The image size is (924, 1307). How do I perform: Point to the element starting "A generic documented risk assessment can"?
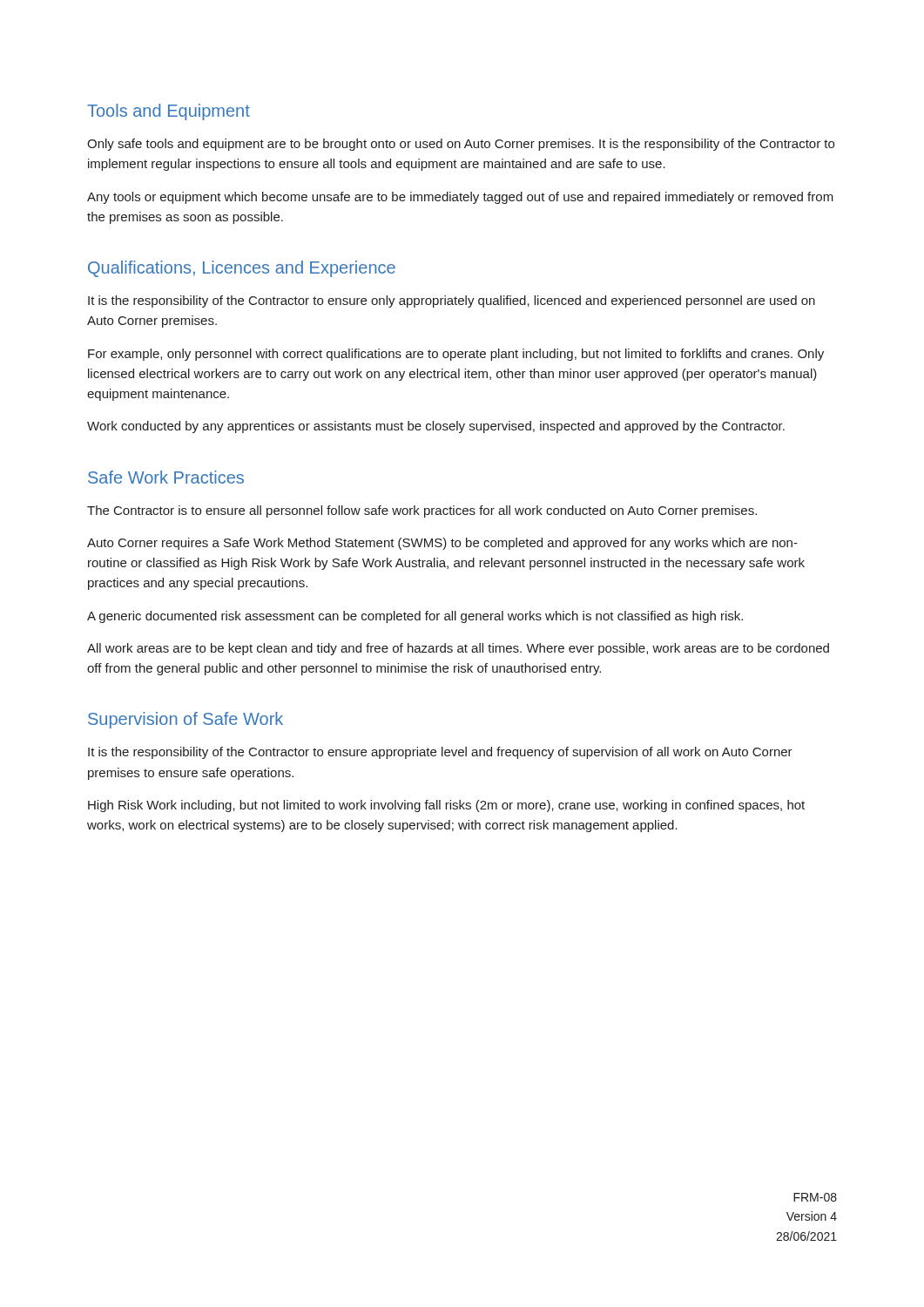coord(416,615)
